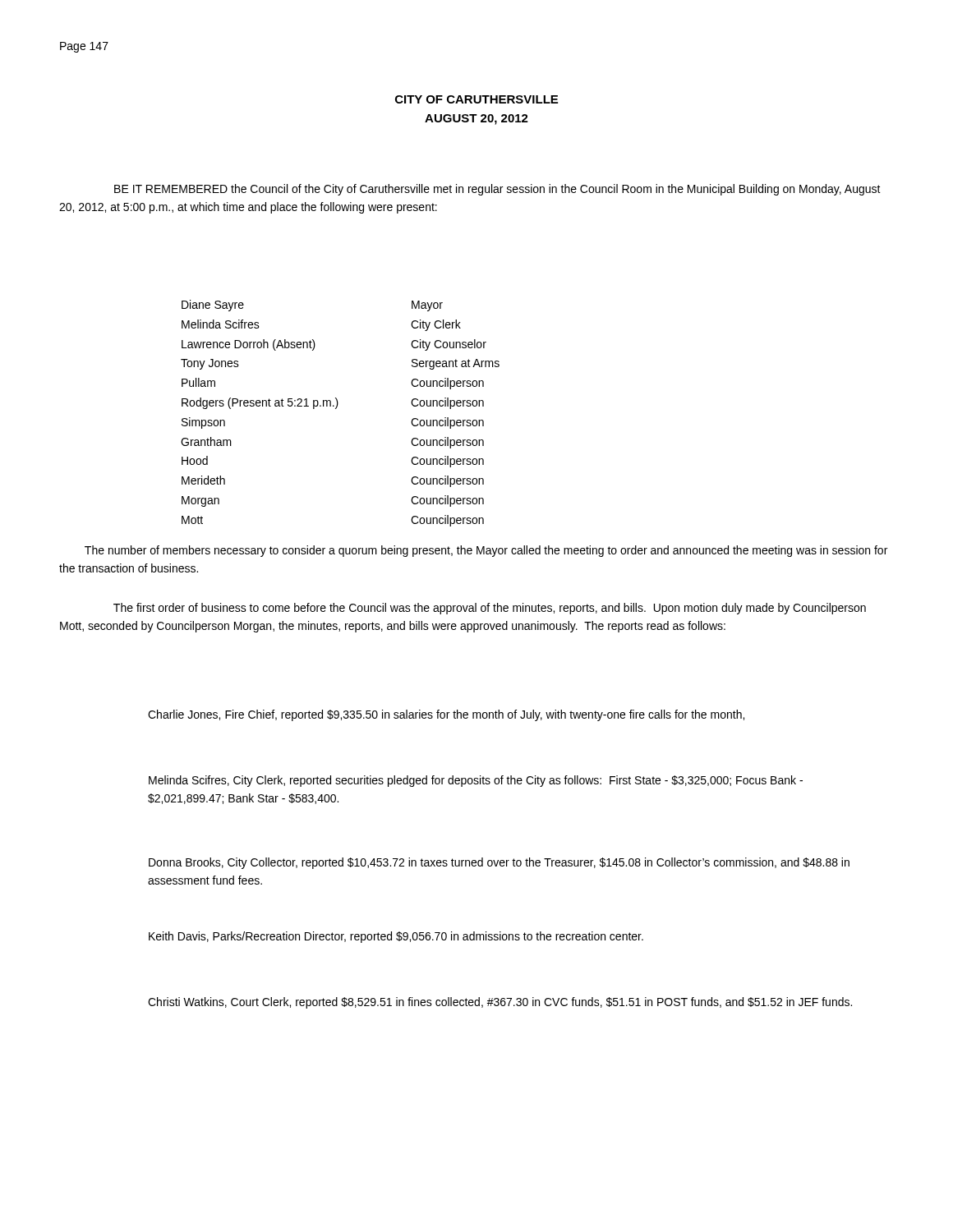Locate the text starting "Grantham Councilperson"
Viewport: 953px width, 1232px height.
point(207,442)
